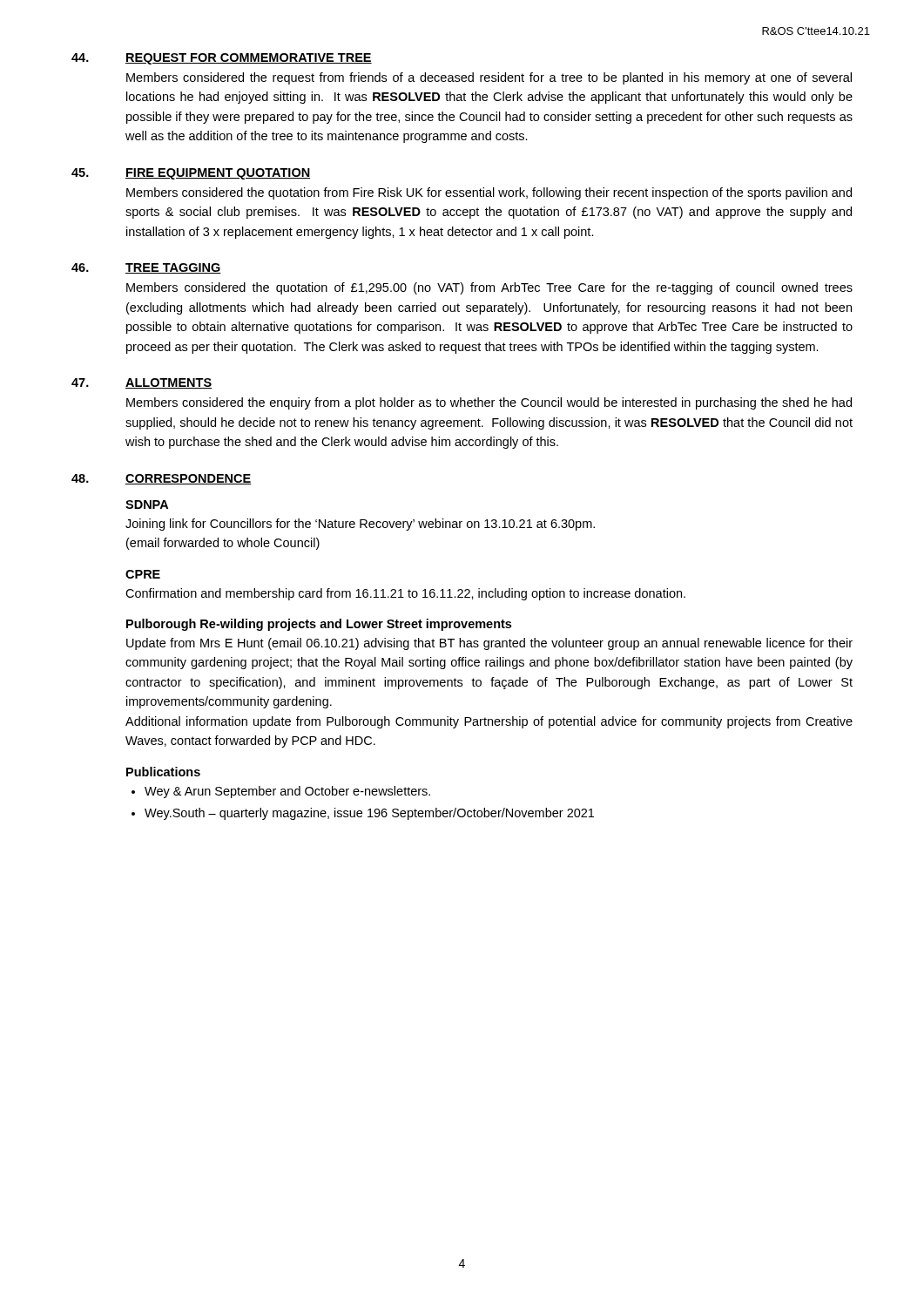
Task: Find the block on this page that starts "Update from Mrs"
Action: click(489, 692)
